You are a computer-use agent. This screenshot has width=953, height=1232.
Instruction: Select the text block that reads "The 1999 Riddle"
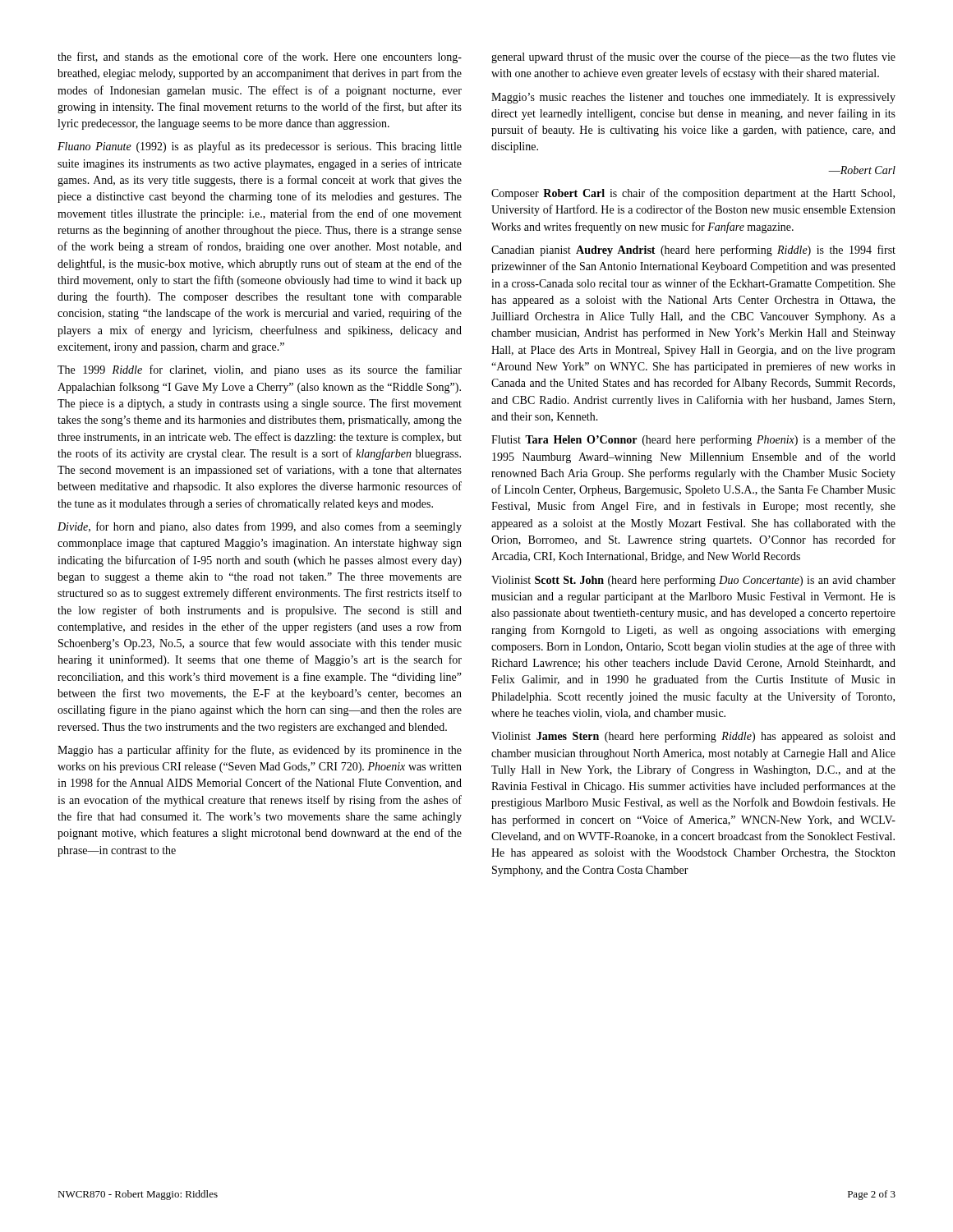260,437
